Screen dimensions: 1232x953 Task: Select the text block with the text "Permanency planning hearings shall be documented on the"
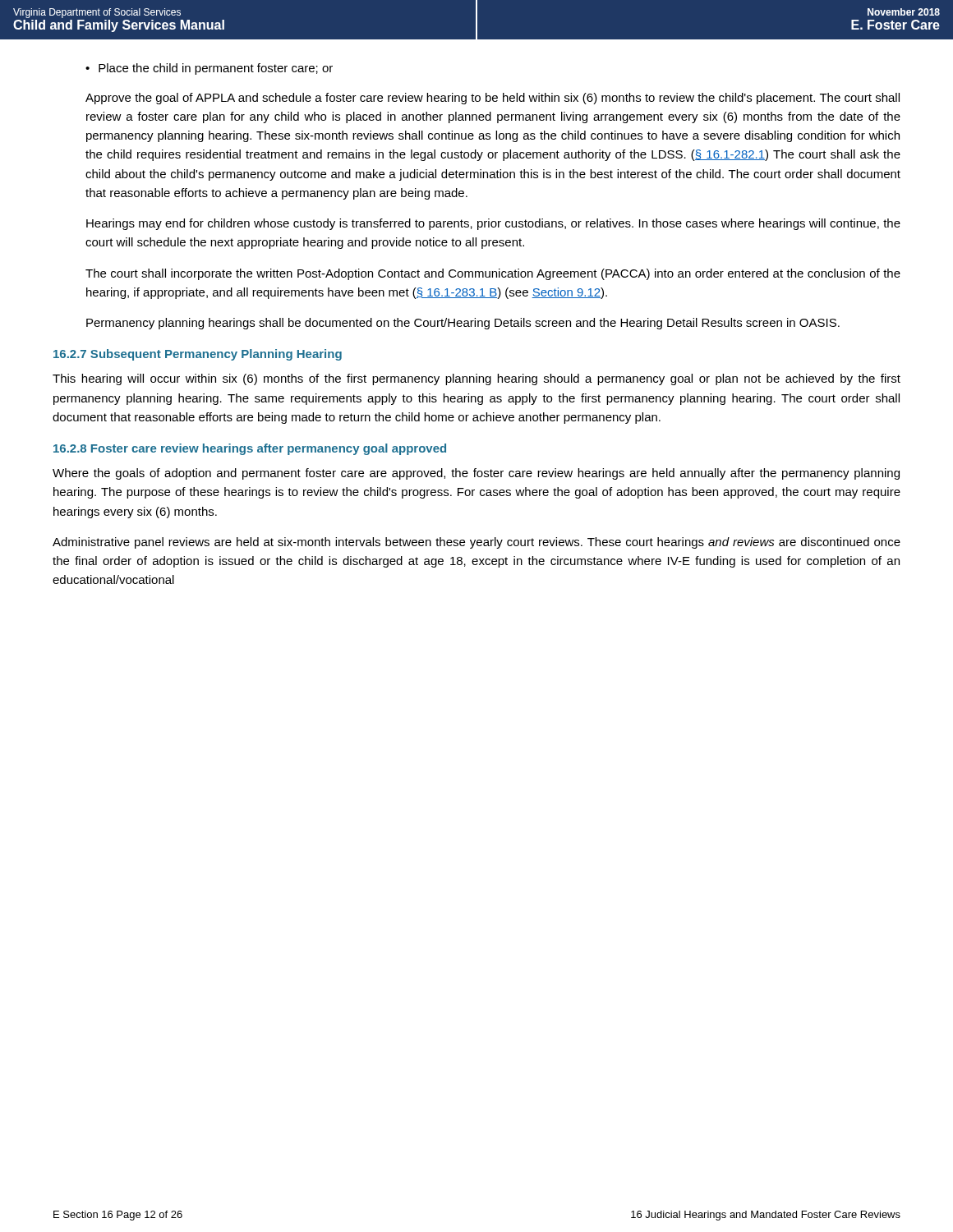[463, 322]
